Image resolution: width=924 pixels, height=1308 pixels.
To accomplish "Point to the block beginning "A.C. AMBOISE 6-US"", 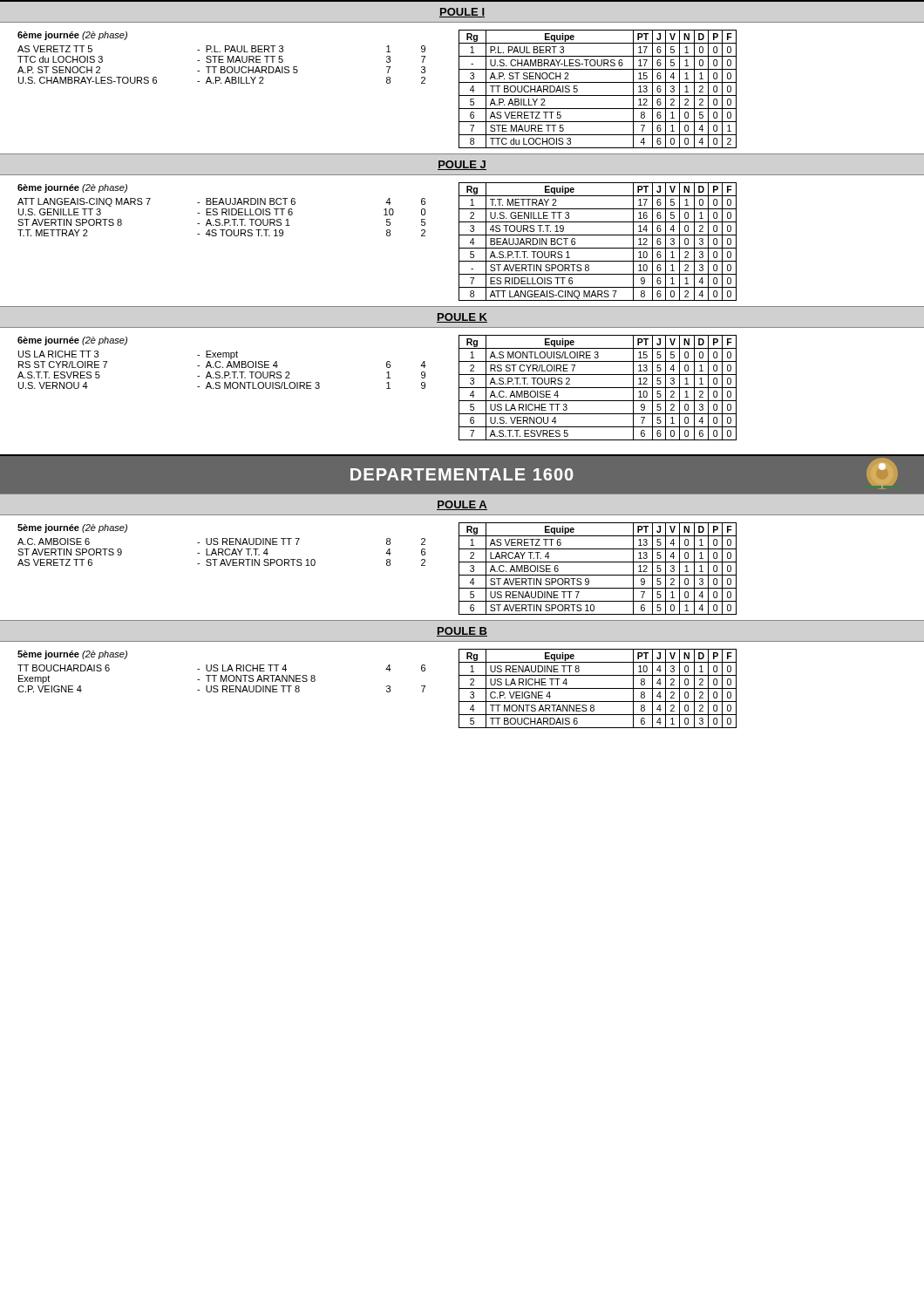I will (x=229, y=542).
